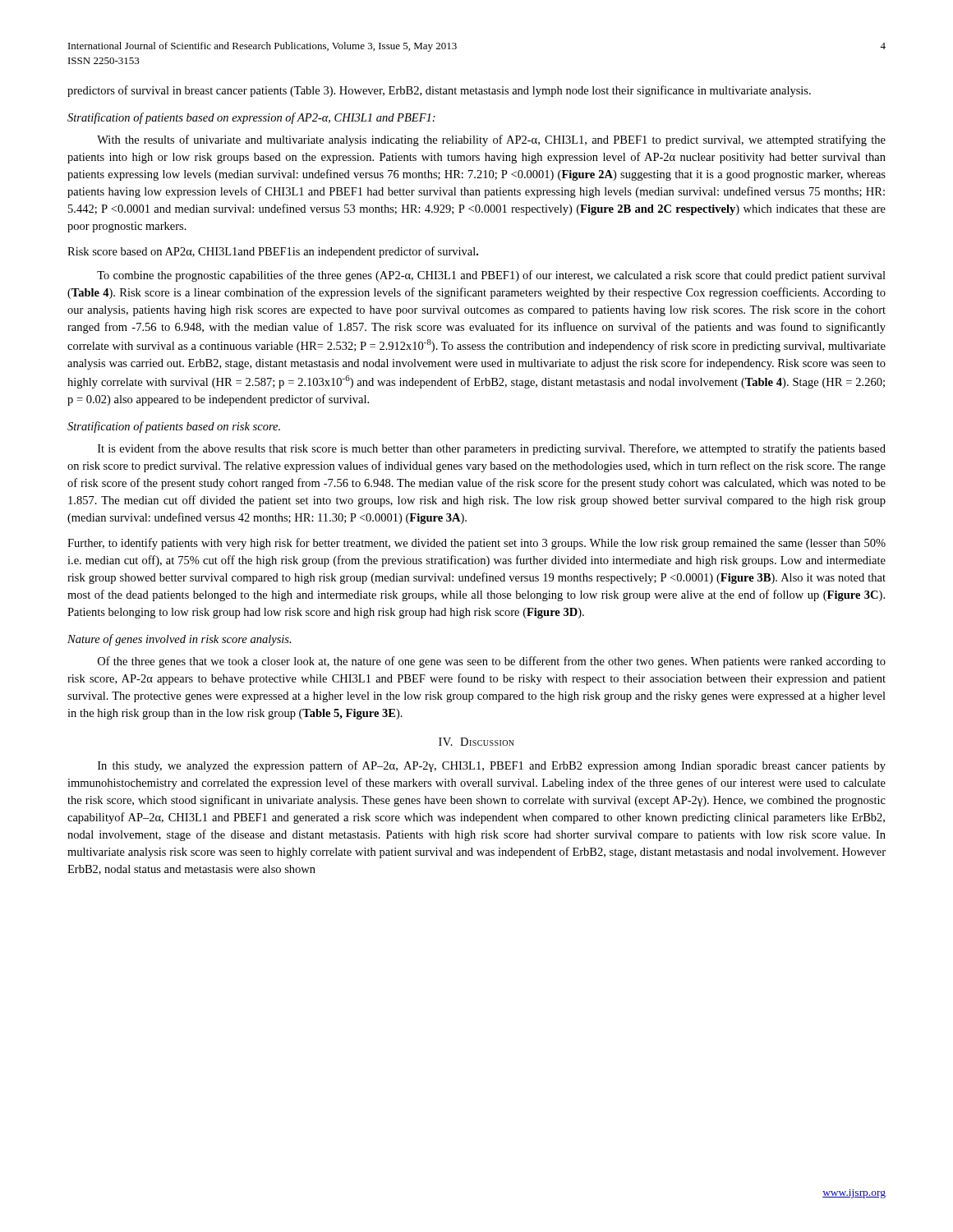Viewport: 953px width, 1232px height.
Task: Point to the section header beginning "Nature of genes involved in risk"
Action: coord(180,640)
